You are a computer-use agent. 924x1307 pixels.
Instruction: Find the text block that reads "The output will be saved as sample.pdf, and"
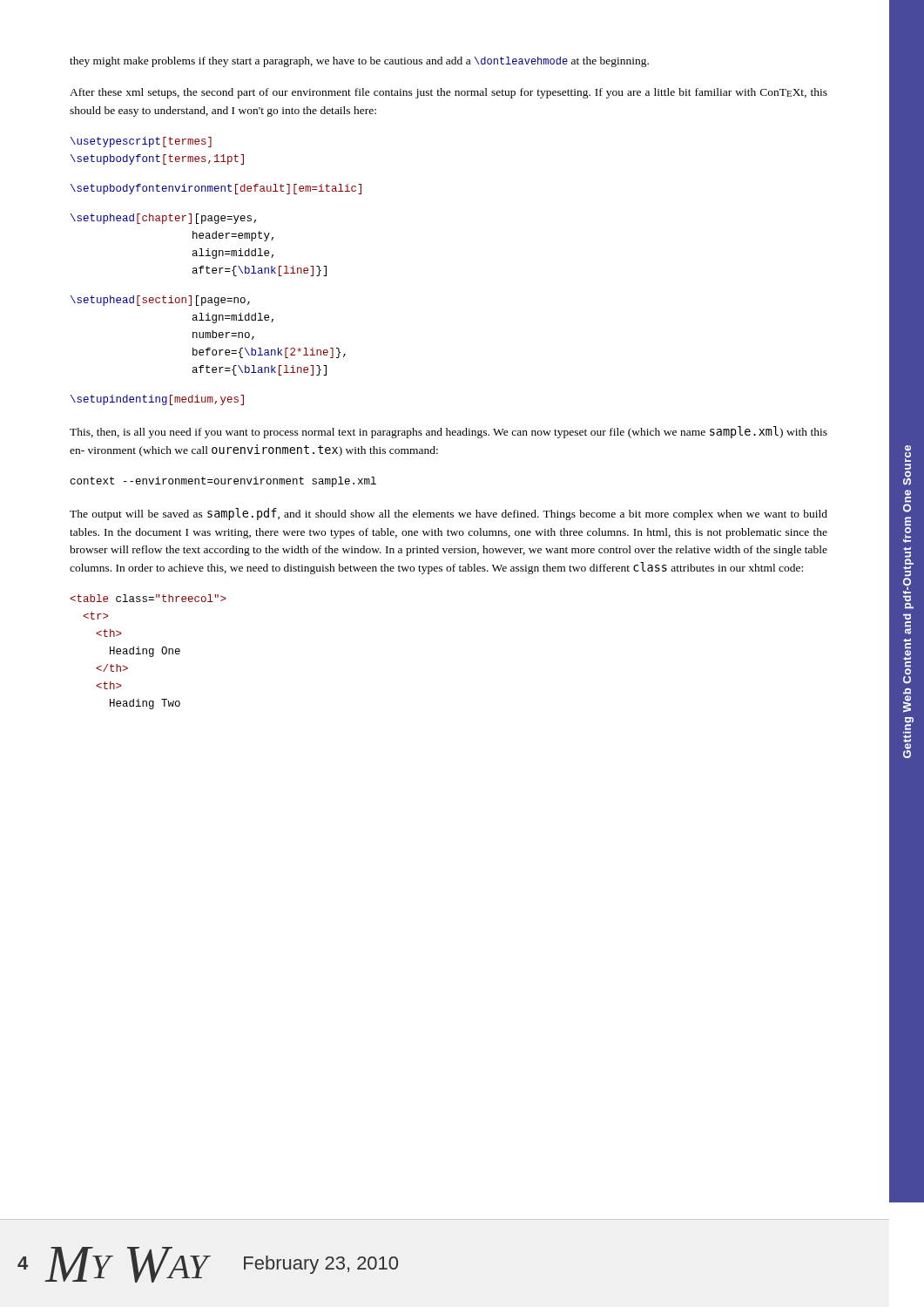(449, 541)
